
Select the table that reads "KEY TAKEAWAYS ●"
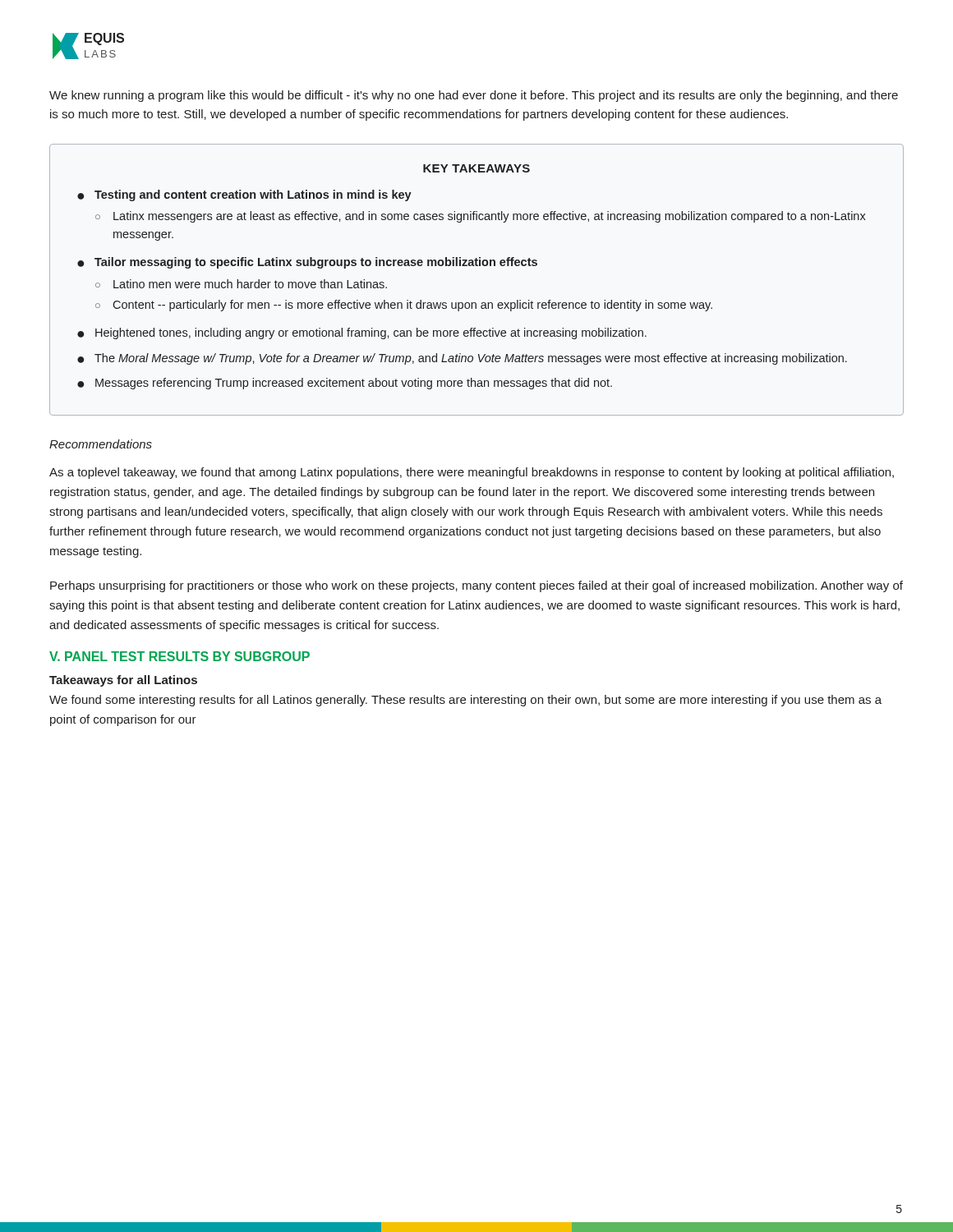coord(476,279)
